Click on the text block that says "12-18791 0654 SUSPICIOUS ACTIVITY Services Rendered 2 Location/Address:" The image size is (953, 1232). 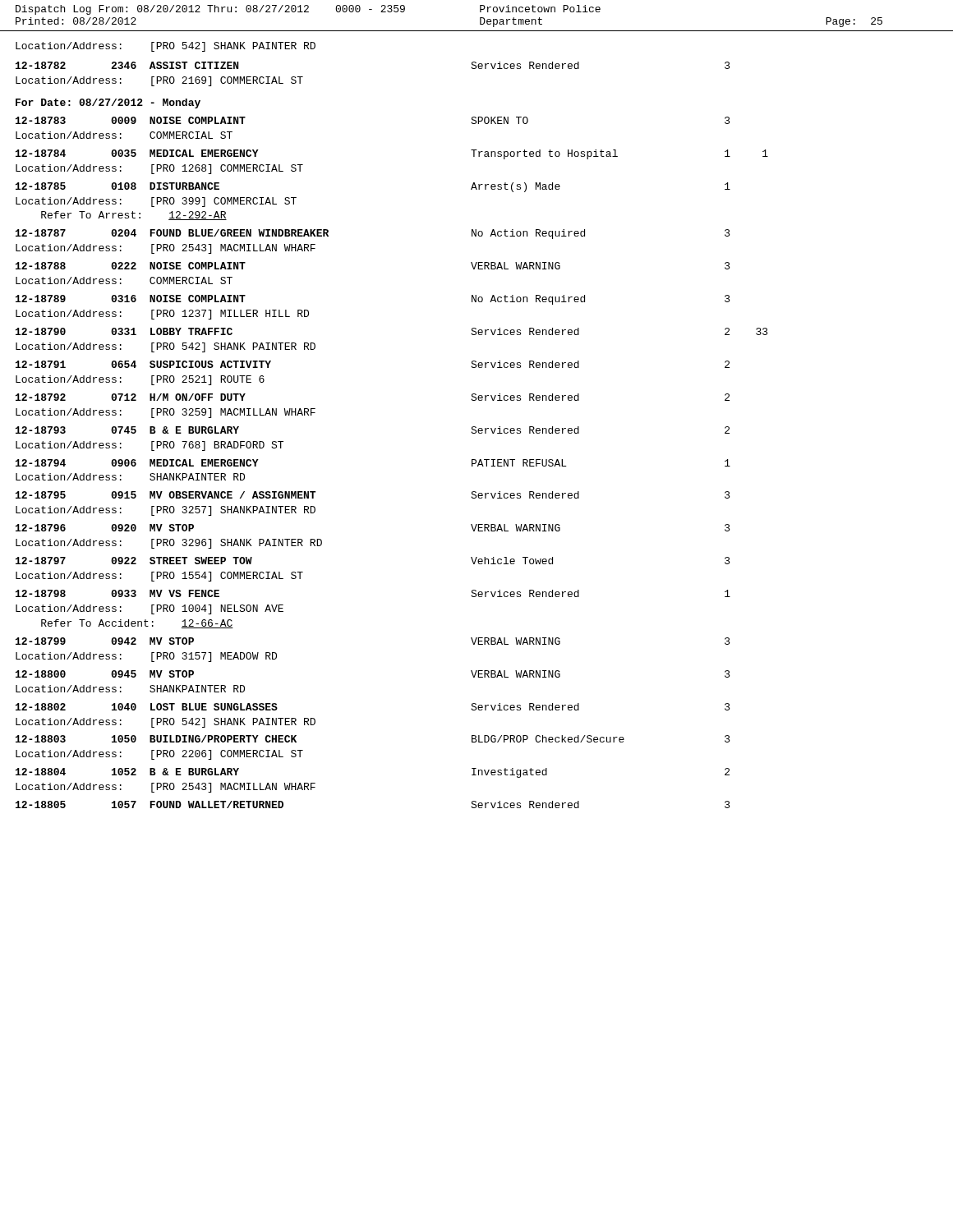(x=476, y=373)
